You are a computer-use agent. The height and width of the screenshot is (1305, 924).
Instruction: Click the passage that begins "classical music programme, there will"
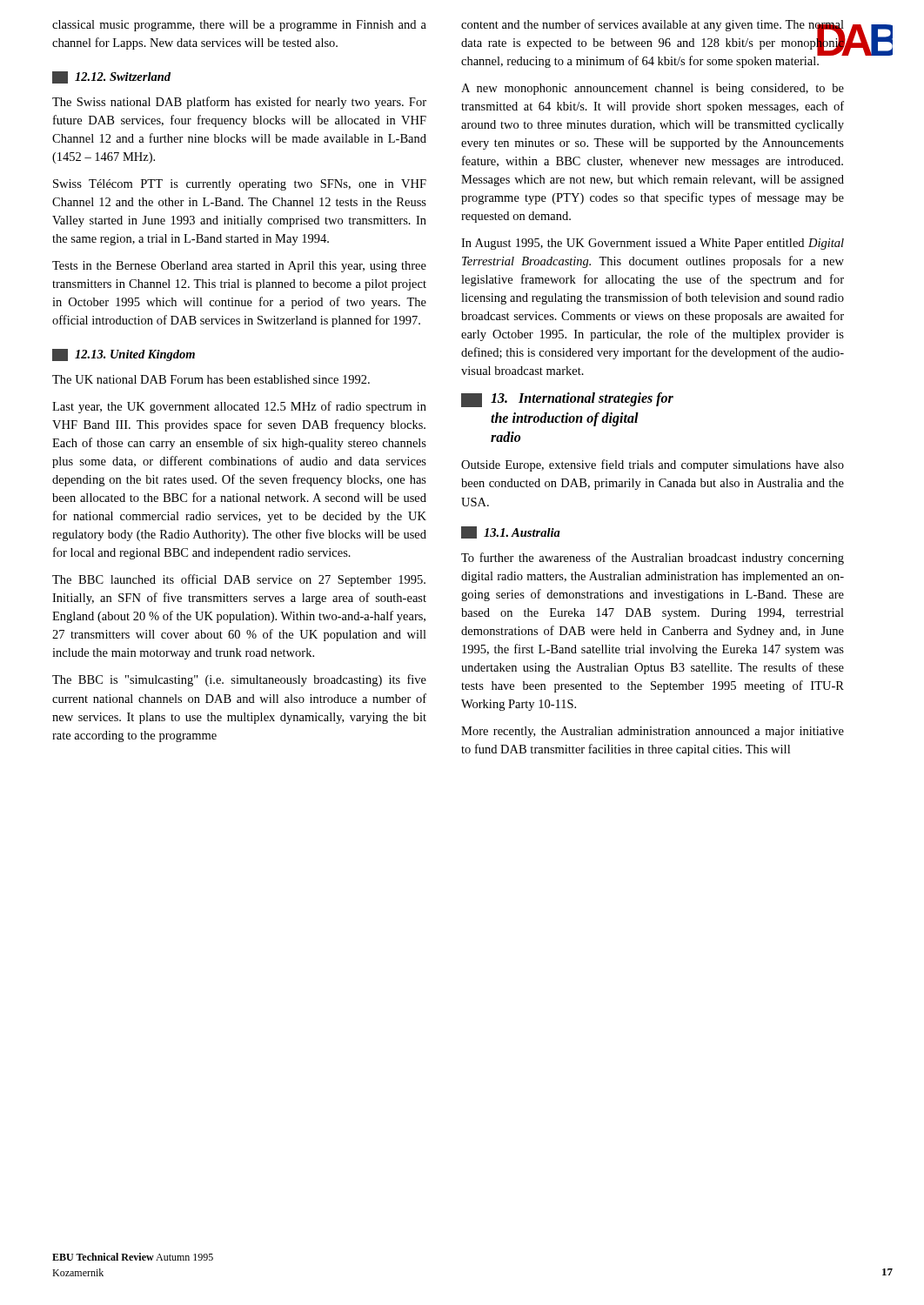(239, 34)
